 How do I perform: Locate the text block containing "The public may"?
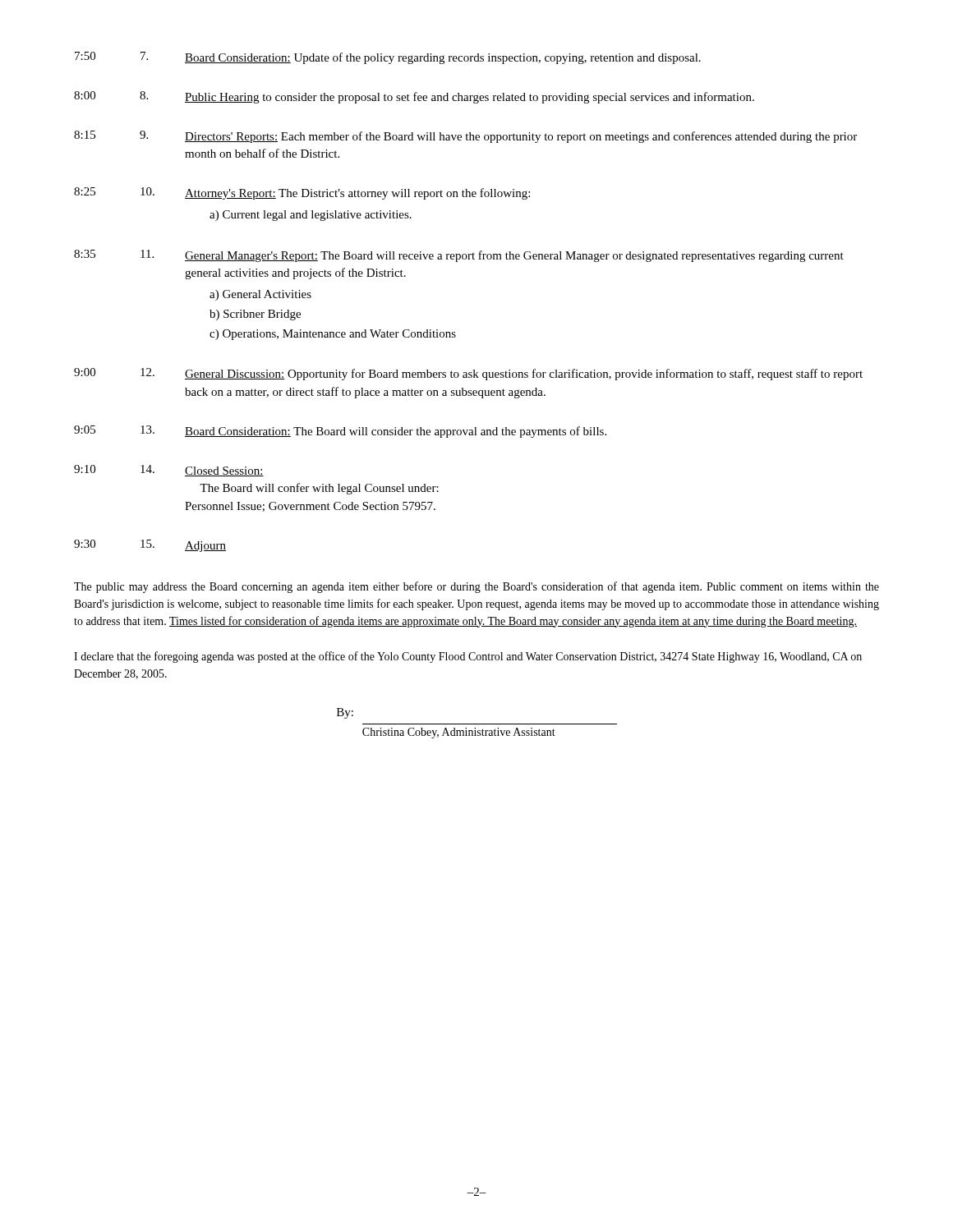476,604
